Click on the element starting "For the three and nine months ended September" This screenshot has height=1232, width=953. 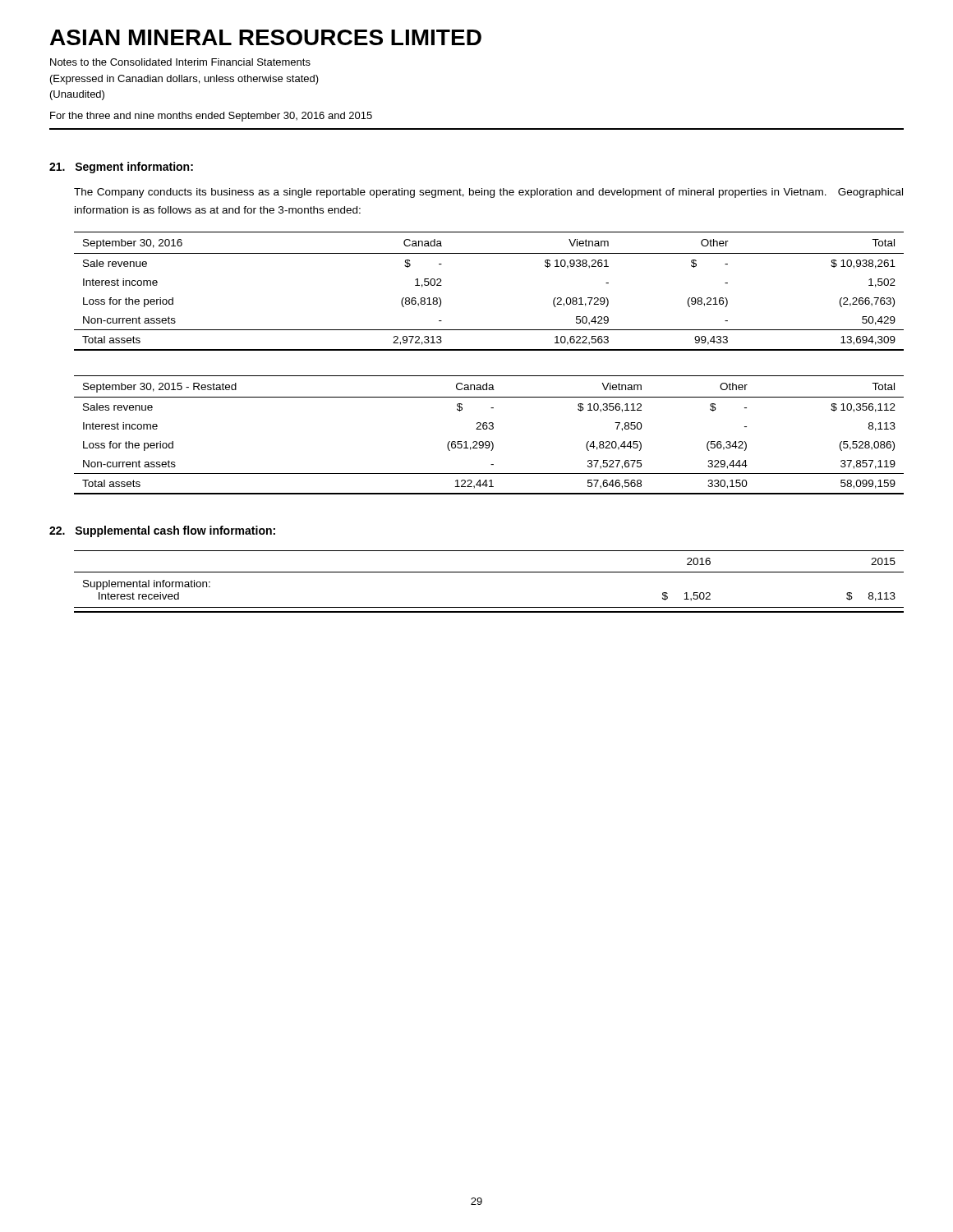pos(211,115)
